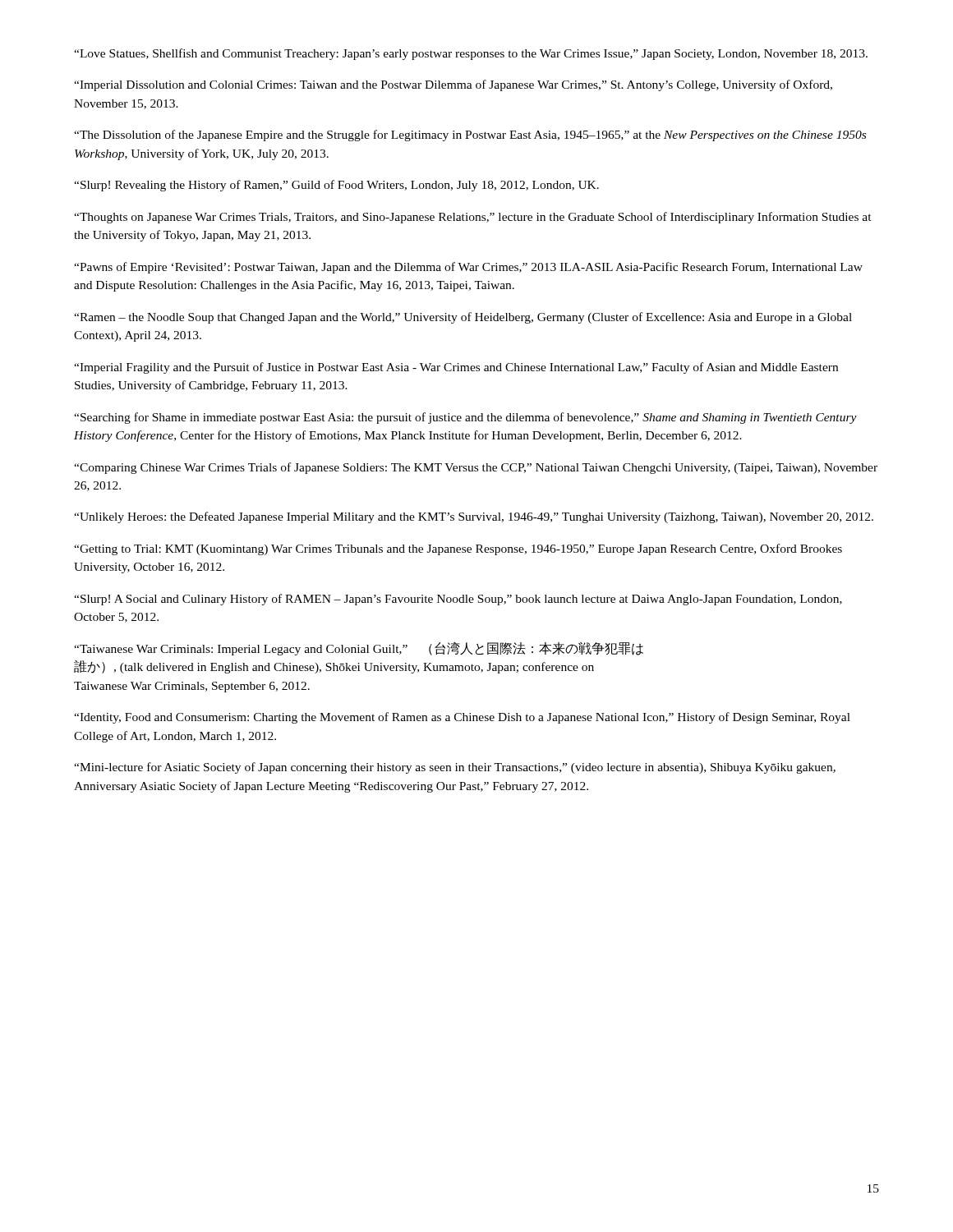
Task: Point to the block beginning "“Mini-lecture for Asiatic Society of Japan concerning"
Action: 476,777
